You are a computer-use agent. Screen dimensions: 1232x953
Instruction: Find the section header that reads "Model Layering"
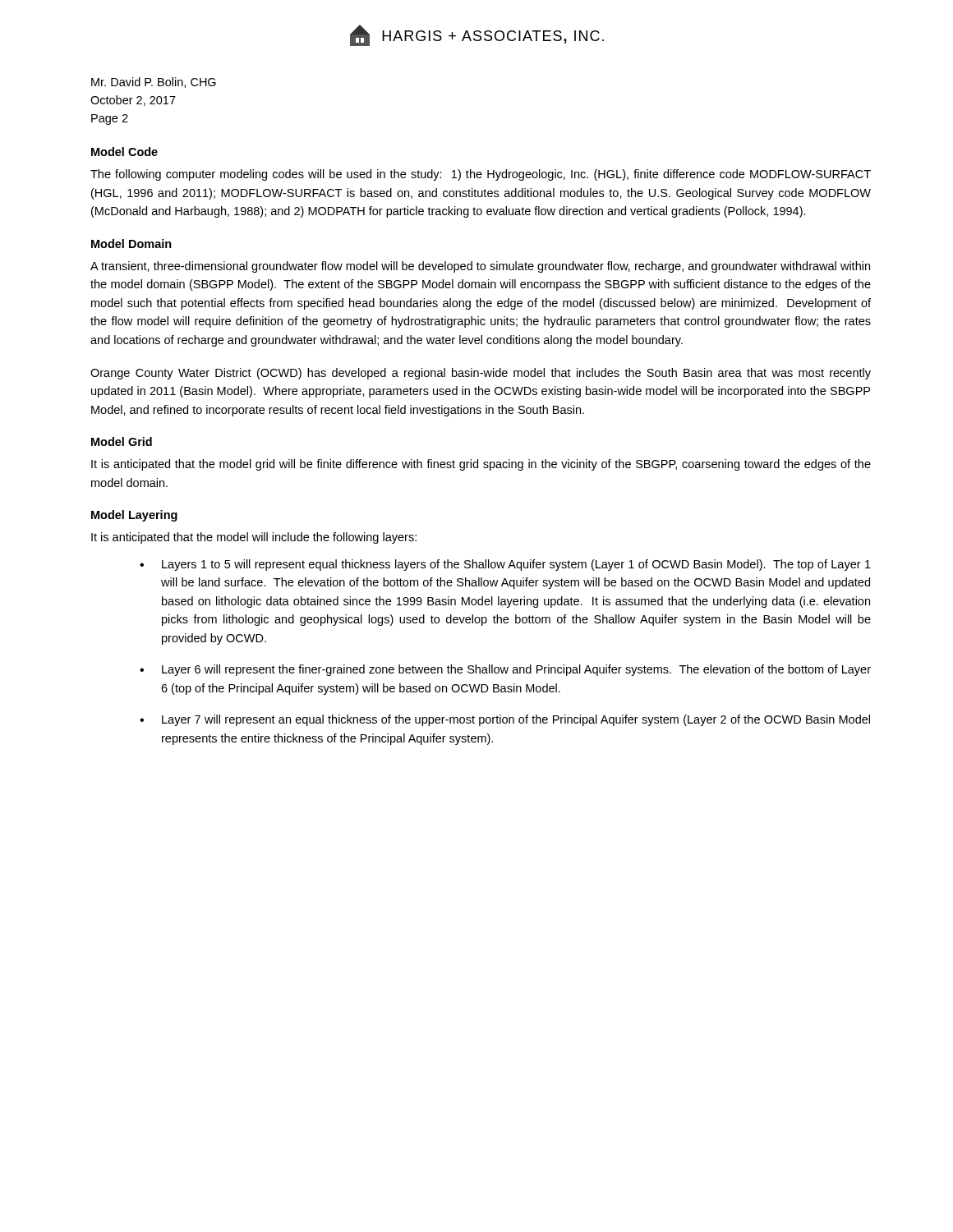(134, 515)
